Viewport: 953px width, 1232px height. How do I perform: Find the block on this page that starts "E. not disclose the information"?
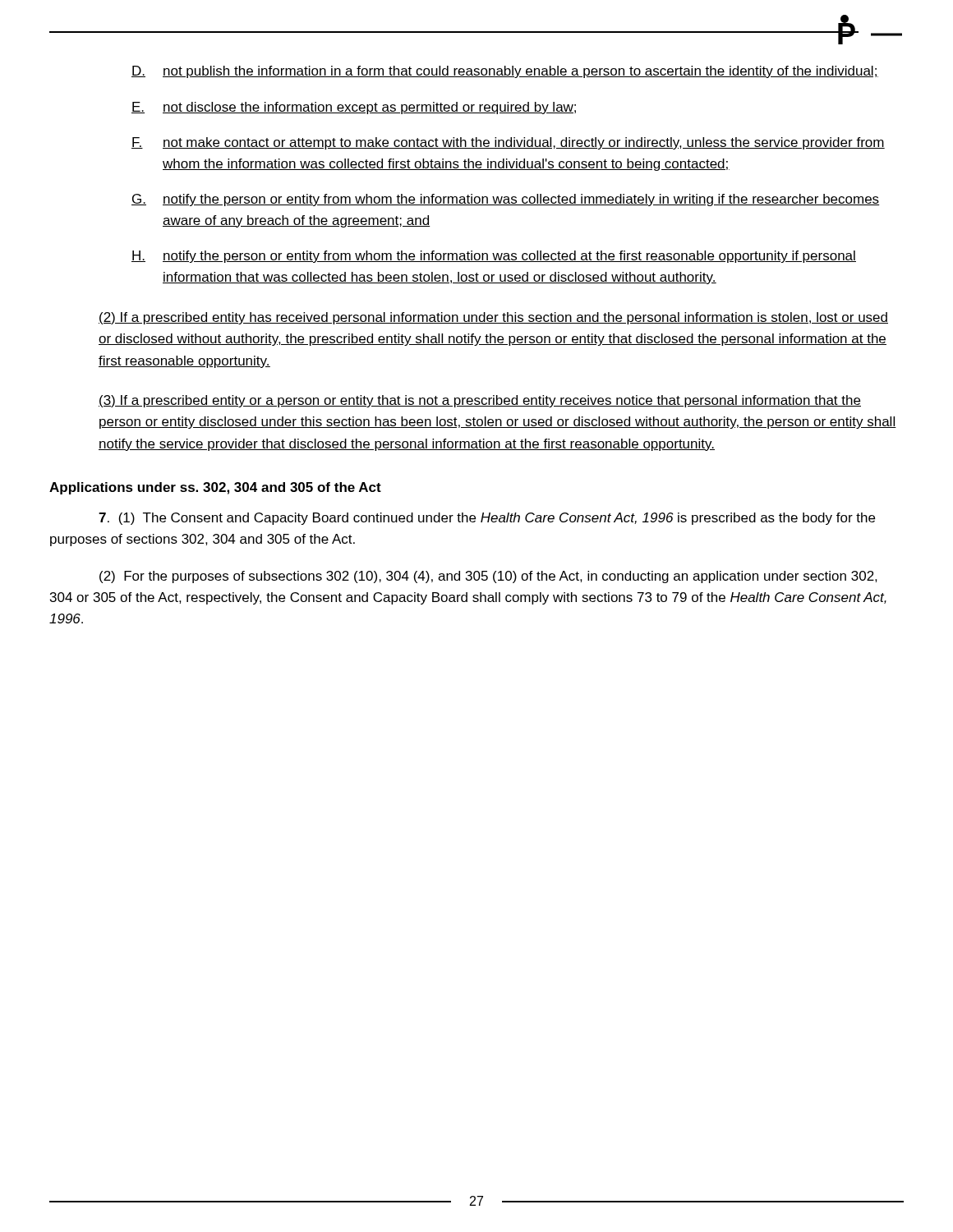click(x=354, y=107)
